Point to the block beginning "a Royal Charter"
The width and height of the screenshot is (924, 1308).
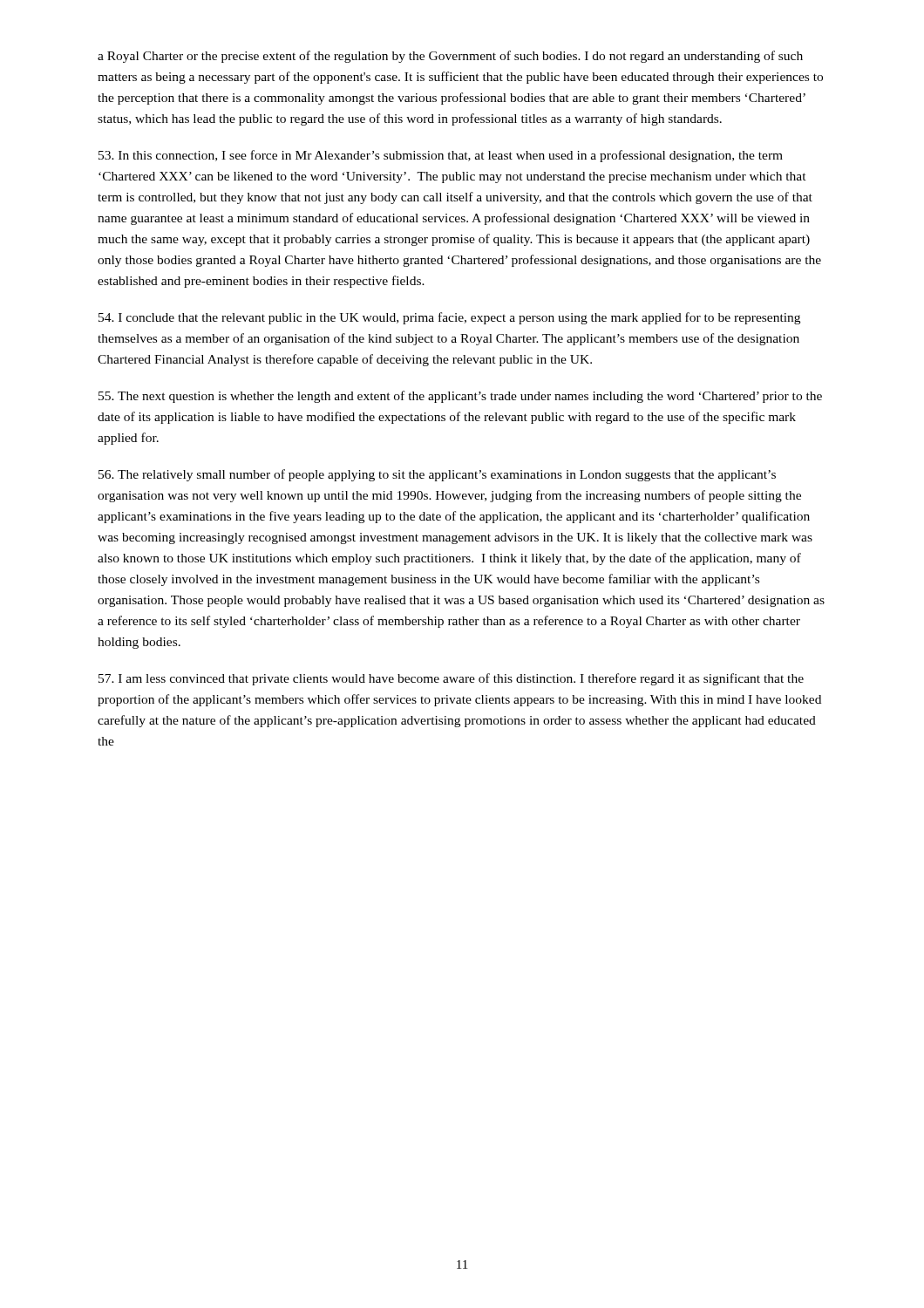(x=461, y=87)
